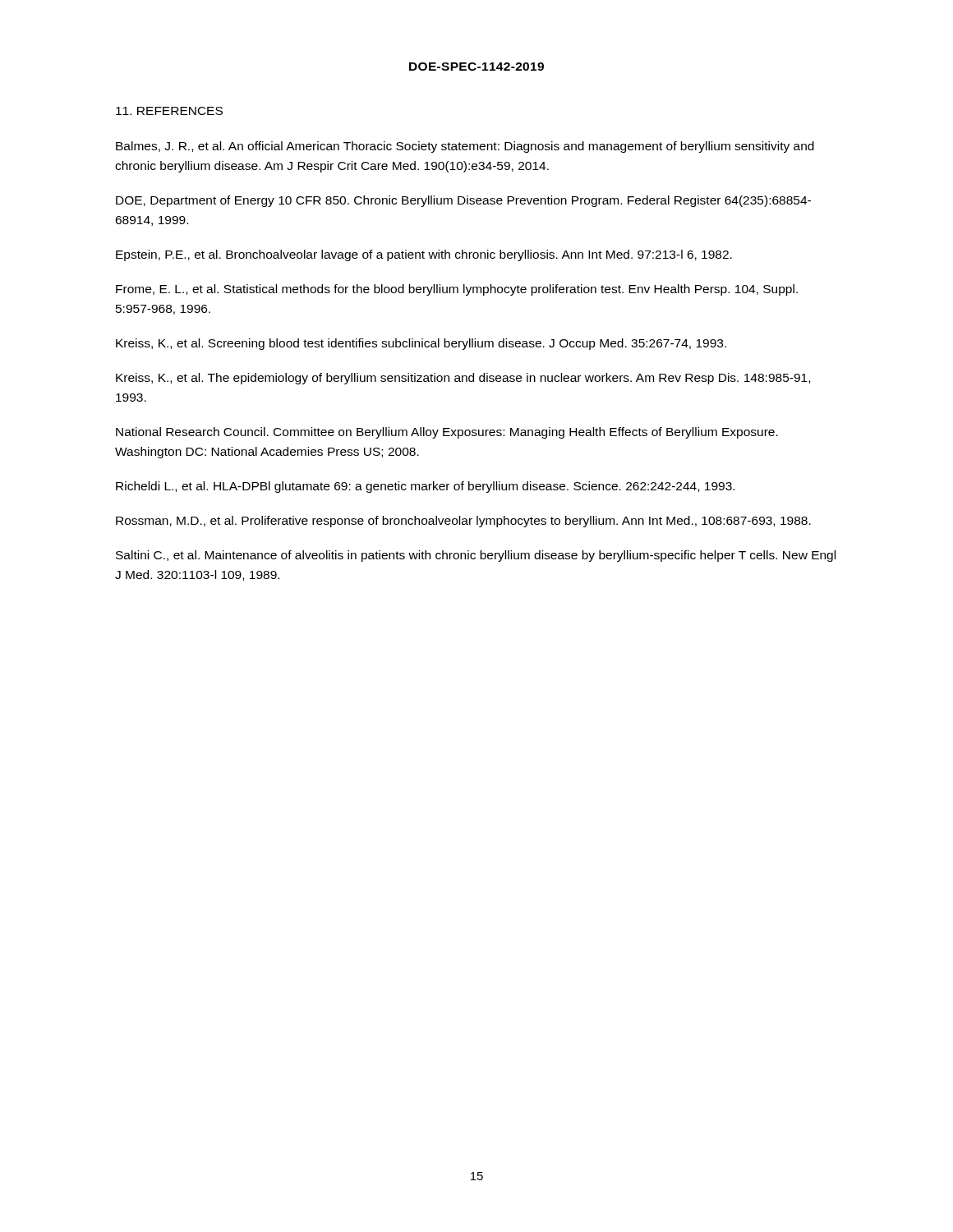Point to the passage starting "Kreiss, K., et al. The epidemiology"
This screenshot has width=953, height=1232.
(463, 387)
